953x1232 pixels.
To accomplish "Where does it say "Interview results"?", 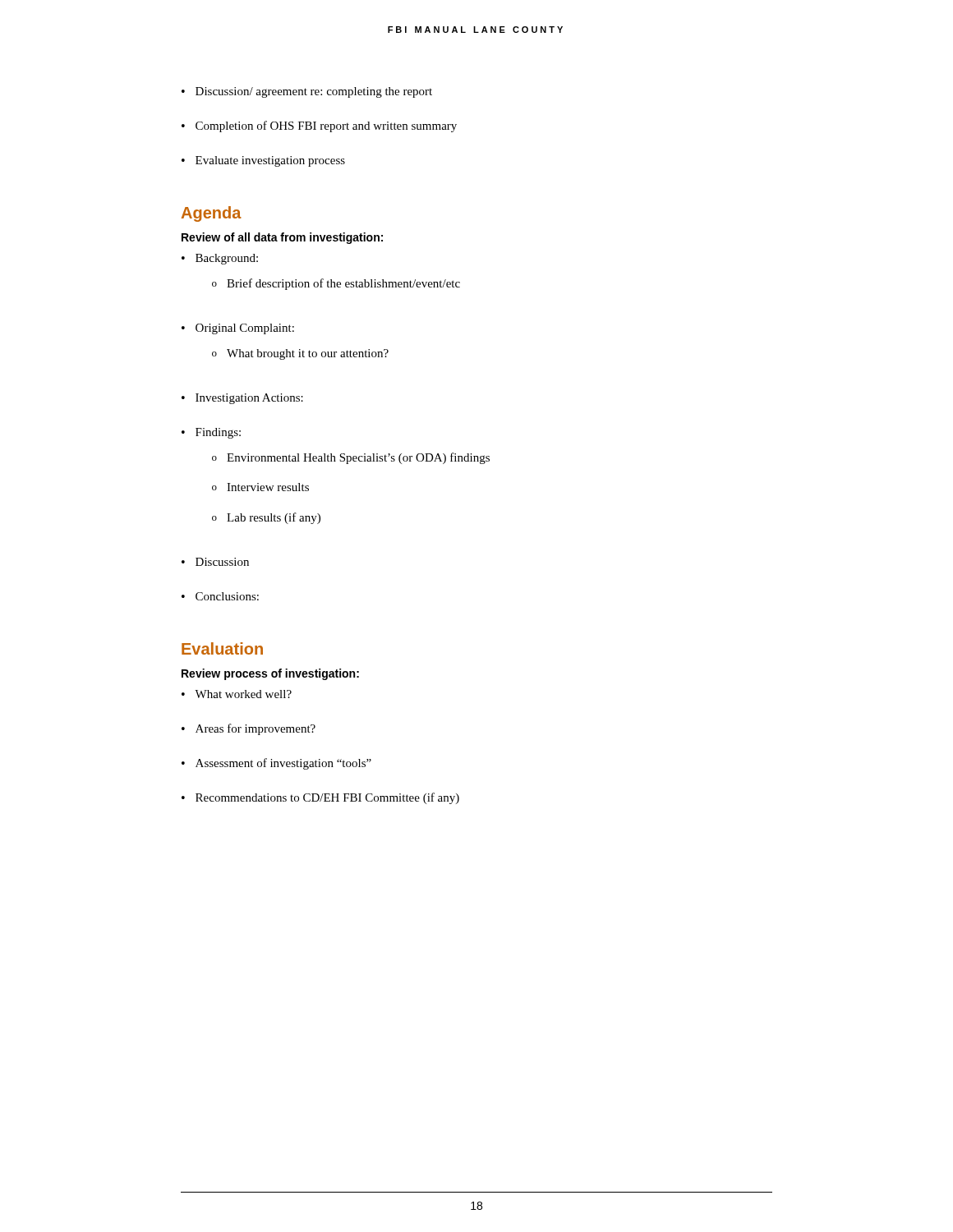I will coord(268,487).
